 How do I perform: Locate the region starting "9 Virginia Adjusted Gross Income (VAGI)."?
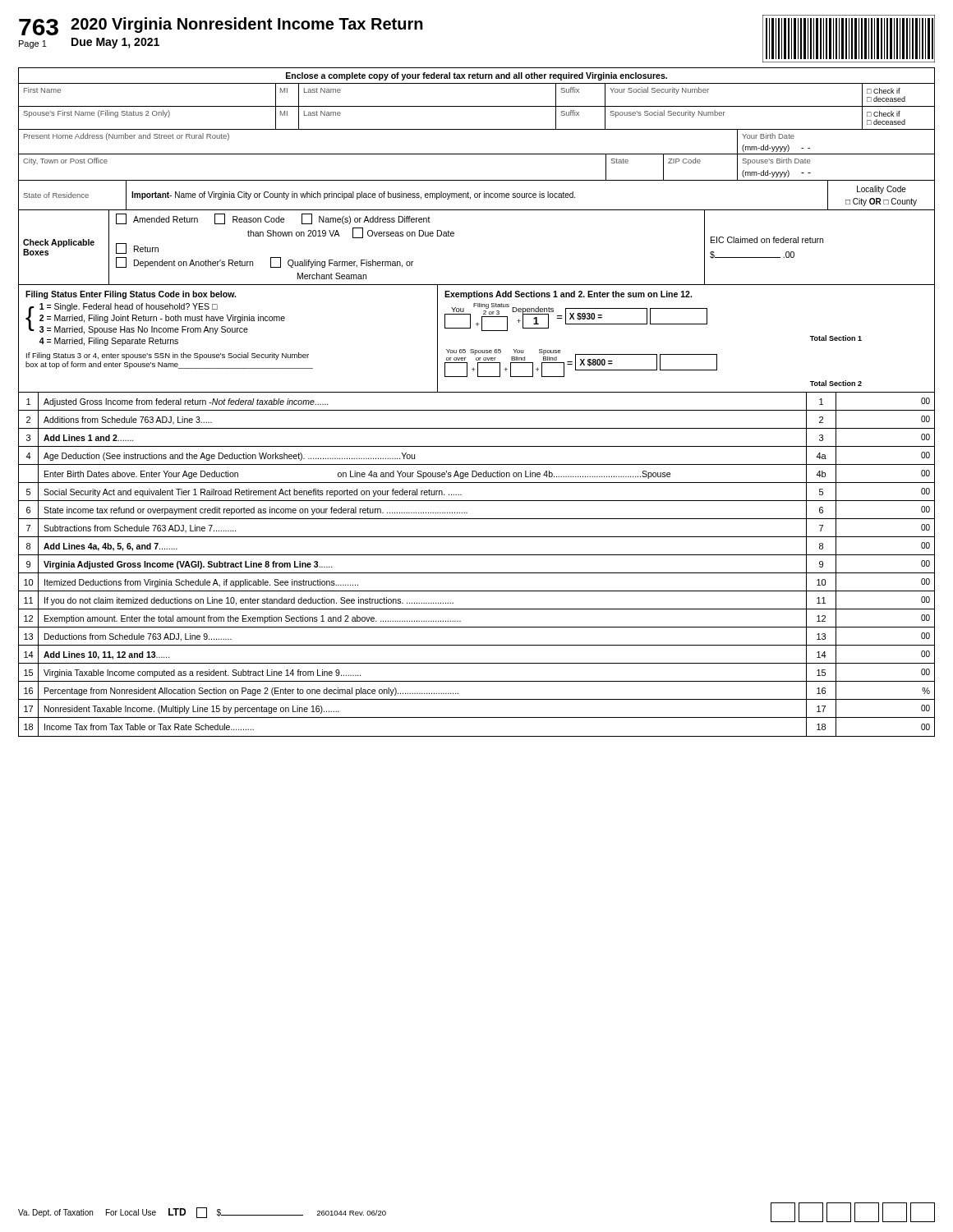[476, 564]
